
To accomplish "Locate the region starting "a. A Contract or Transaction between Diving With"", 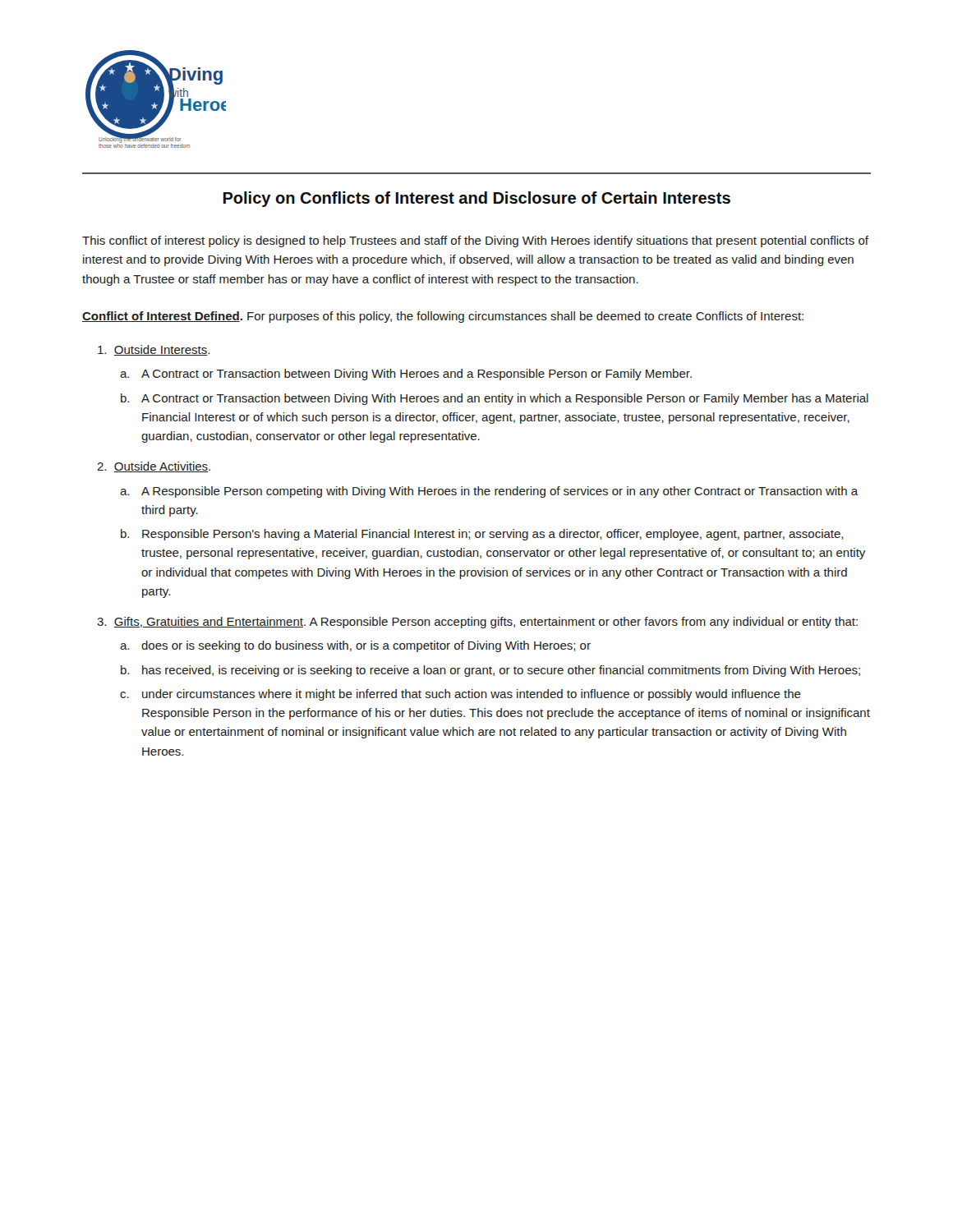I will (406, 374).
